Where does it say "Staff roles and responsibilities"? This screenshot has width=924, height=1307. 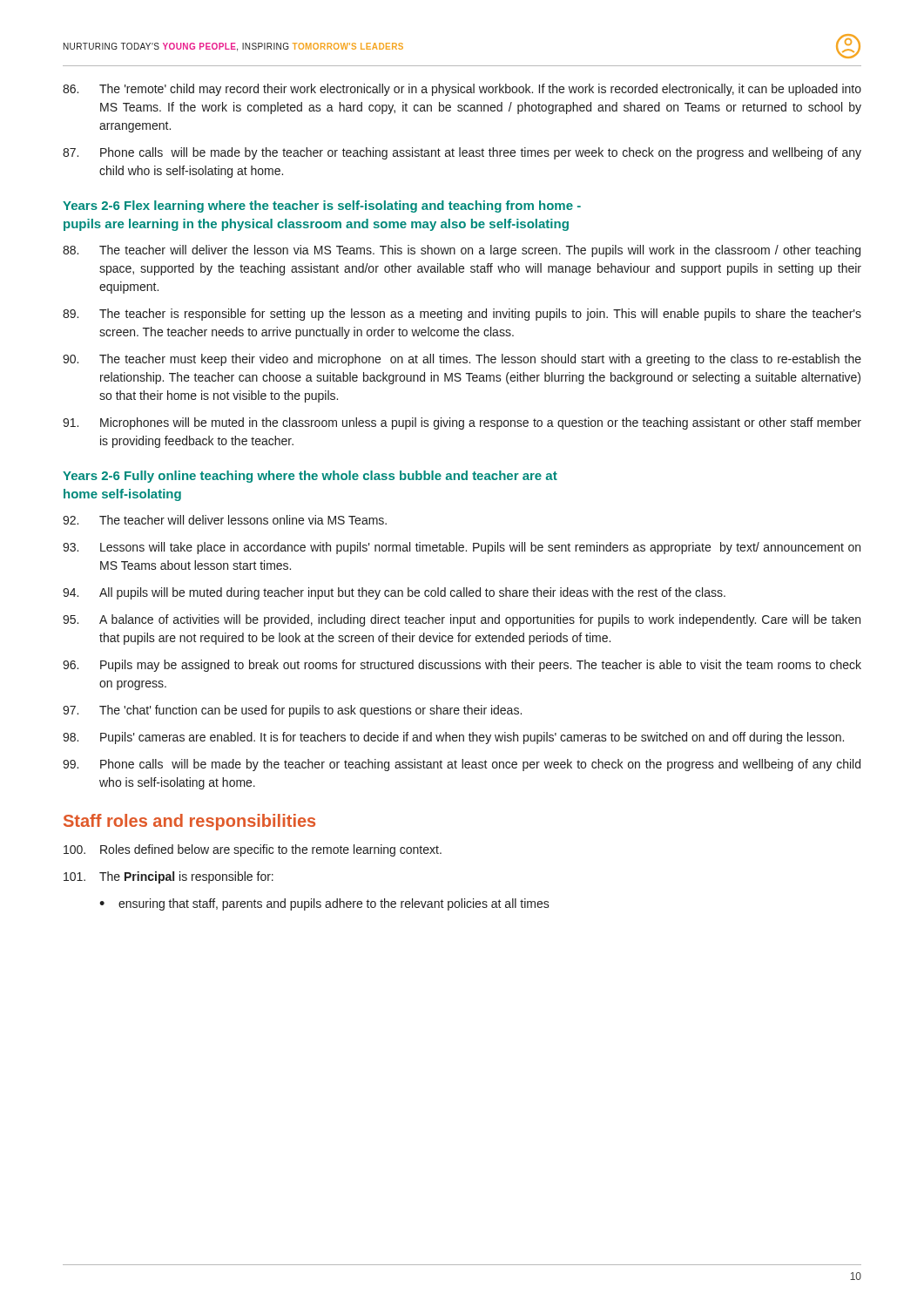(190, 821)
